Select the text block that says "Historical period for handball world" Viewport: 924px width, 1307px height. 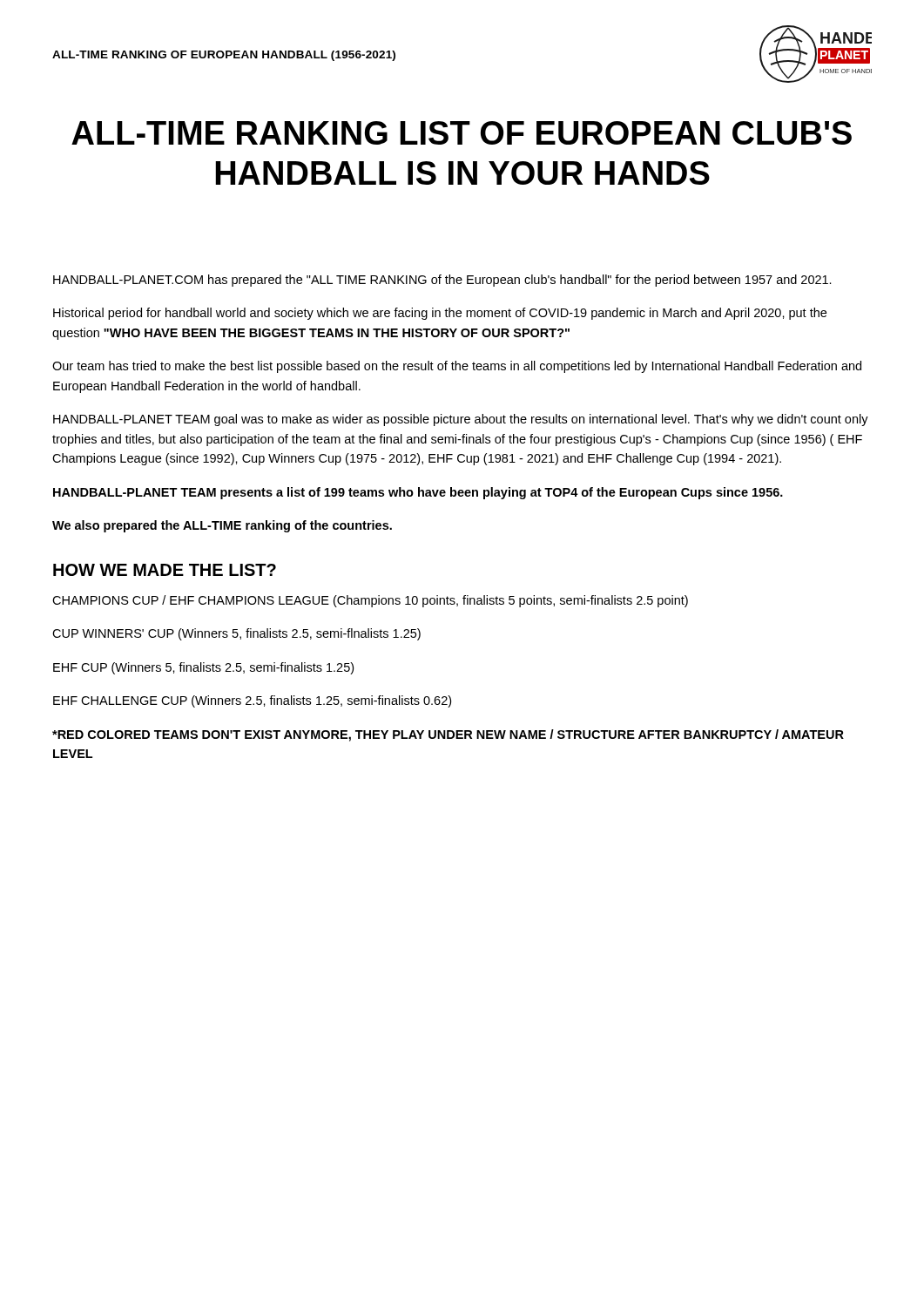[x=462, y=323]
